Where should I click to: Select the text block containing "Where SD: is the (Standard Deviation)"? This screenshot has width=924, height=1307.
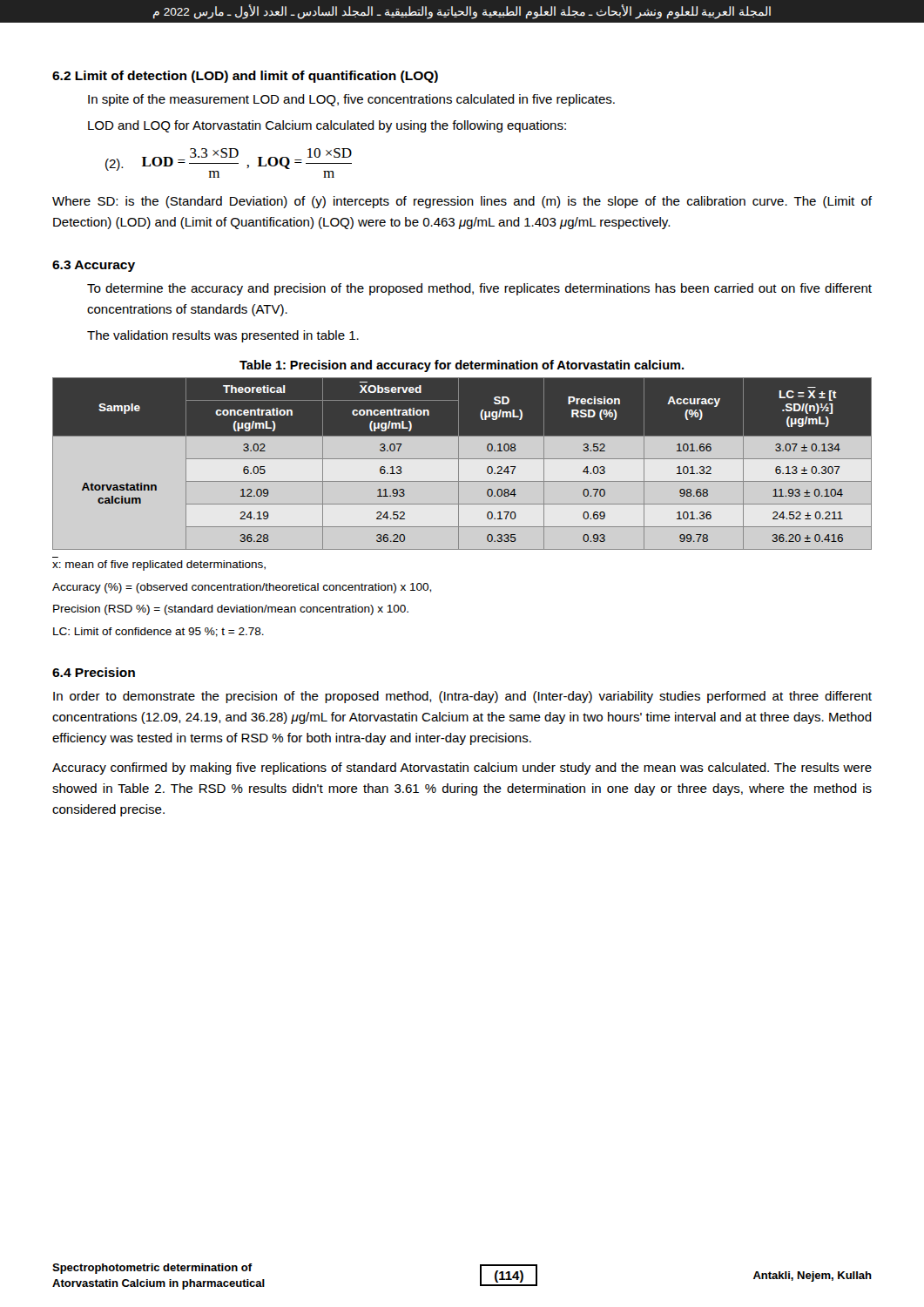(x=462, y=211)
